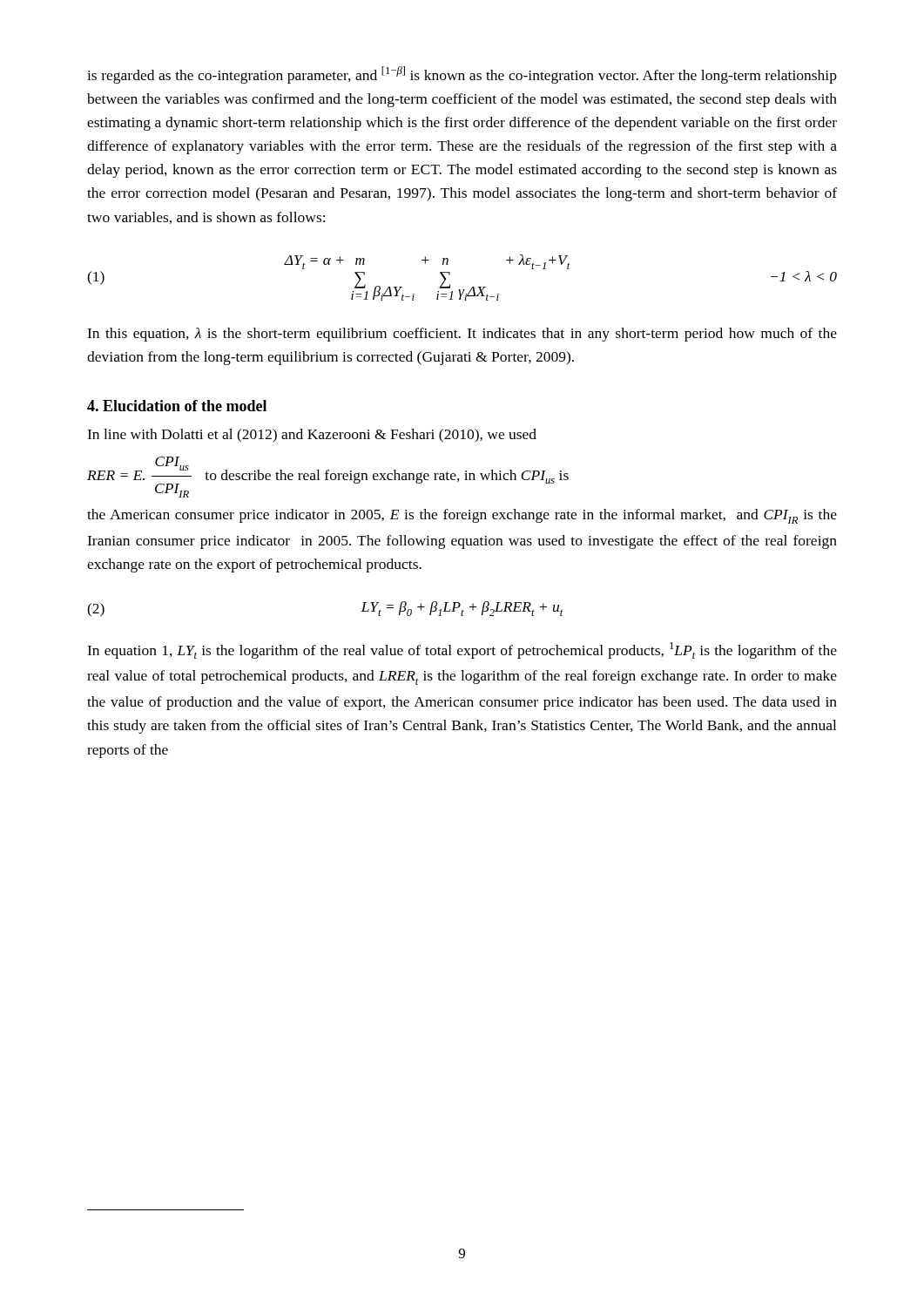Find the formula on this page that starts "(1) ΔYt = α + m ∑"
Screen dimensions: 1307x924
click(x=462, y=277)
